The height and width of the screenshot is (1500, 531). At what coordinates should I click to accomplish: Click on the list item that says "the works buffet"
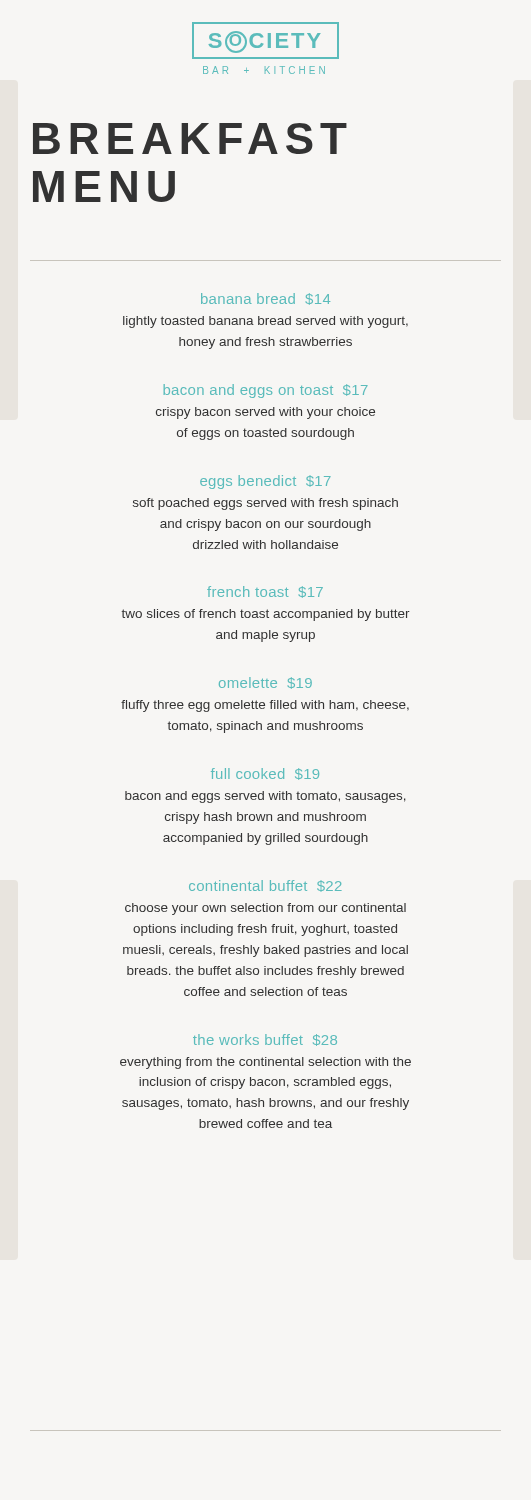(266, 1083)
